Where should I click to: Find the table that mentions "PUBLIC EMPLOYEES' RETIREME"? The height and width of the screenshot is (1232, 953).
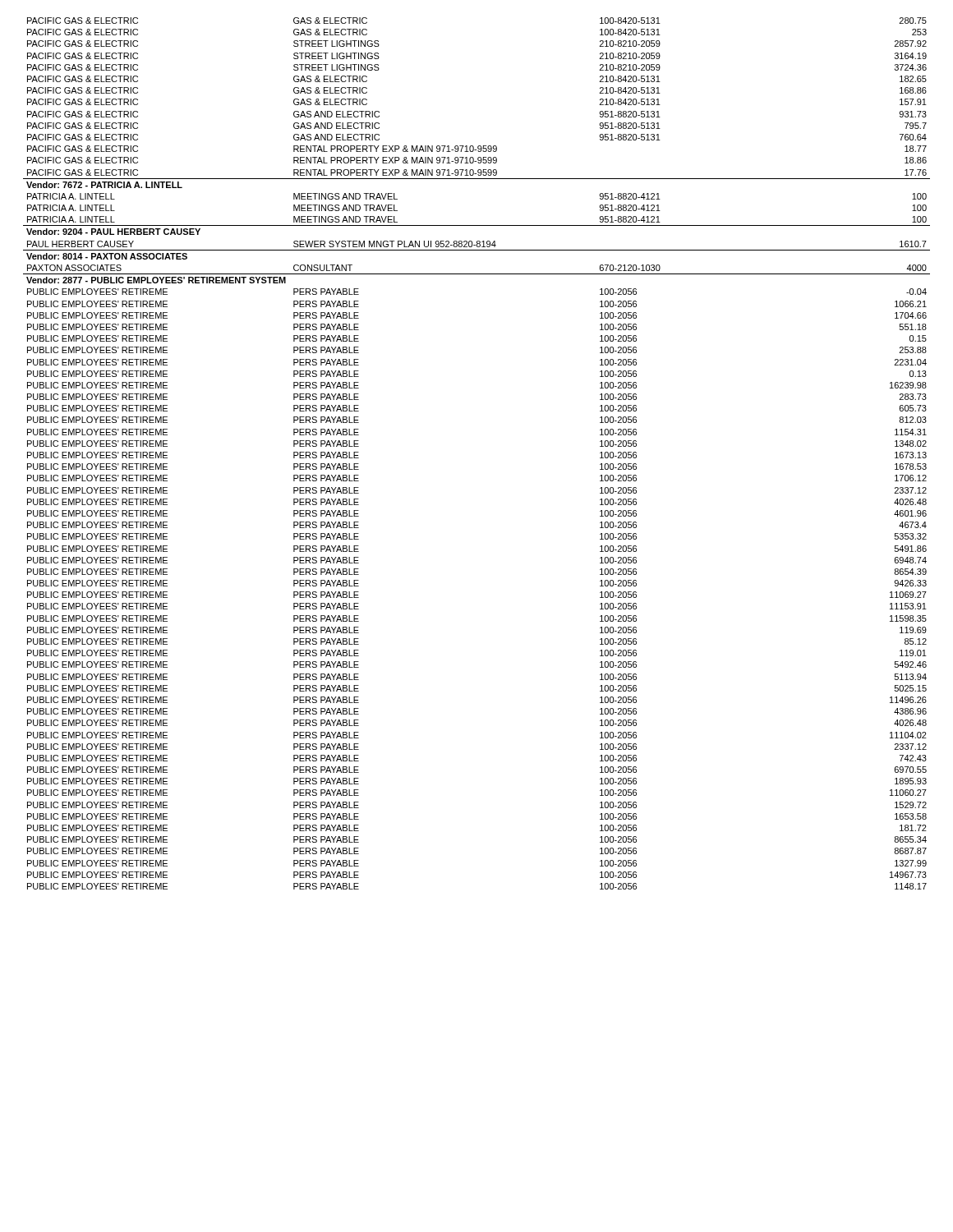point(476,453)
